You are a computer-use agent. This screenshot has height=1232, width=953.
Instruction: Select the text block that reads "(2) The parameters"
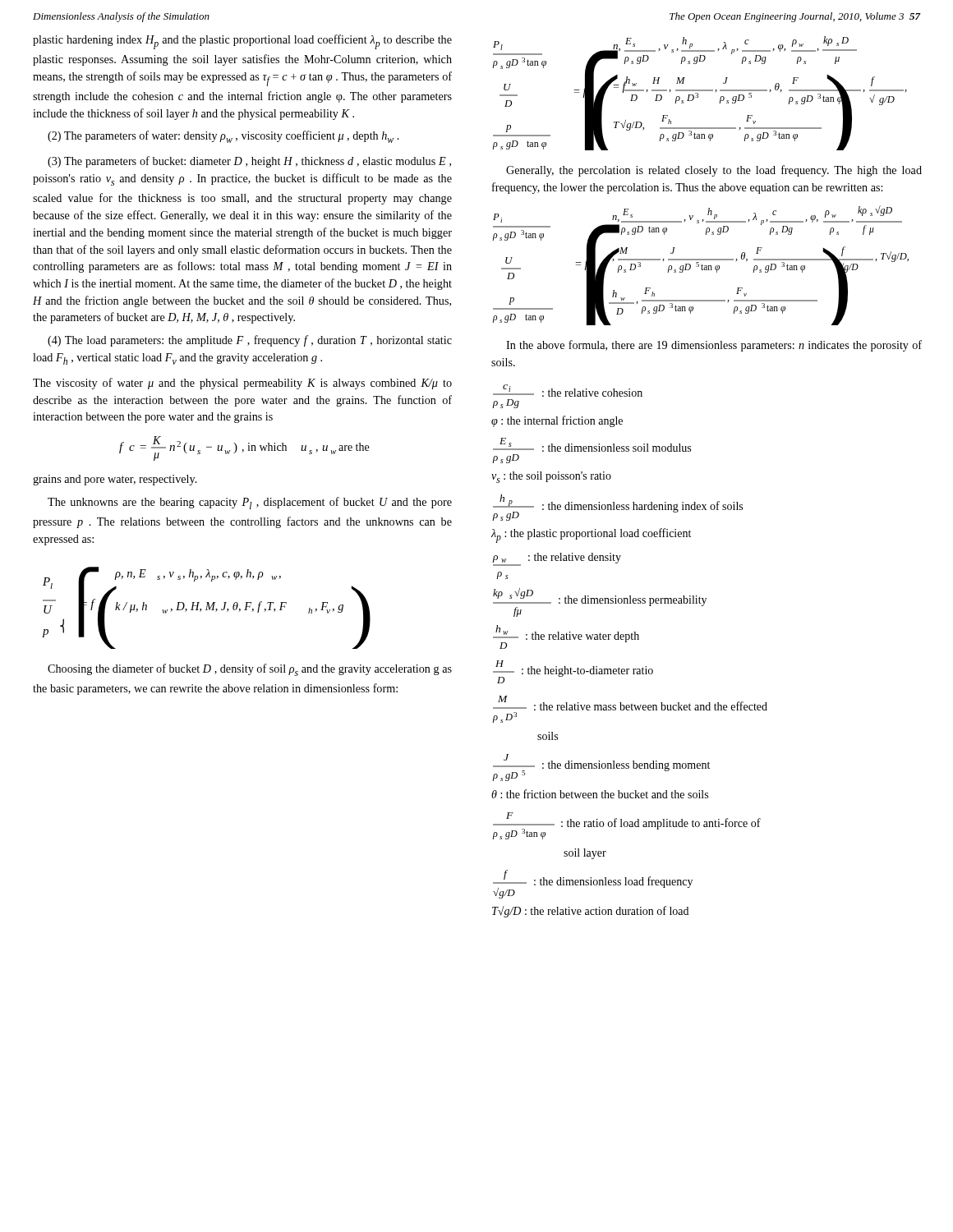[x=224, y=137]
